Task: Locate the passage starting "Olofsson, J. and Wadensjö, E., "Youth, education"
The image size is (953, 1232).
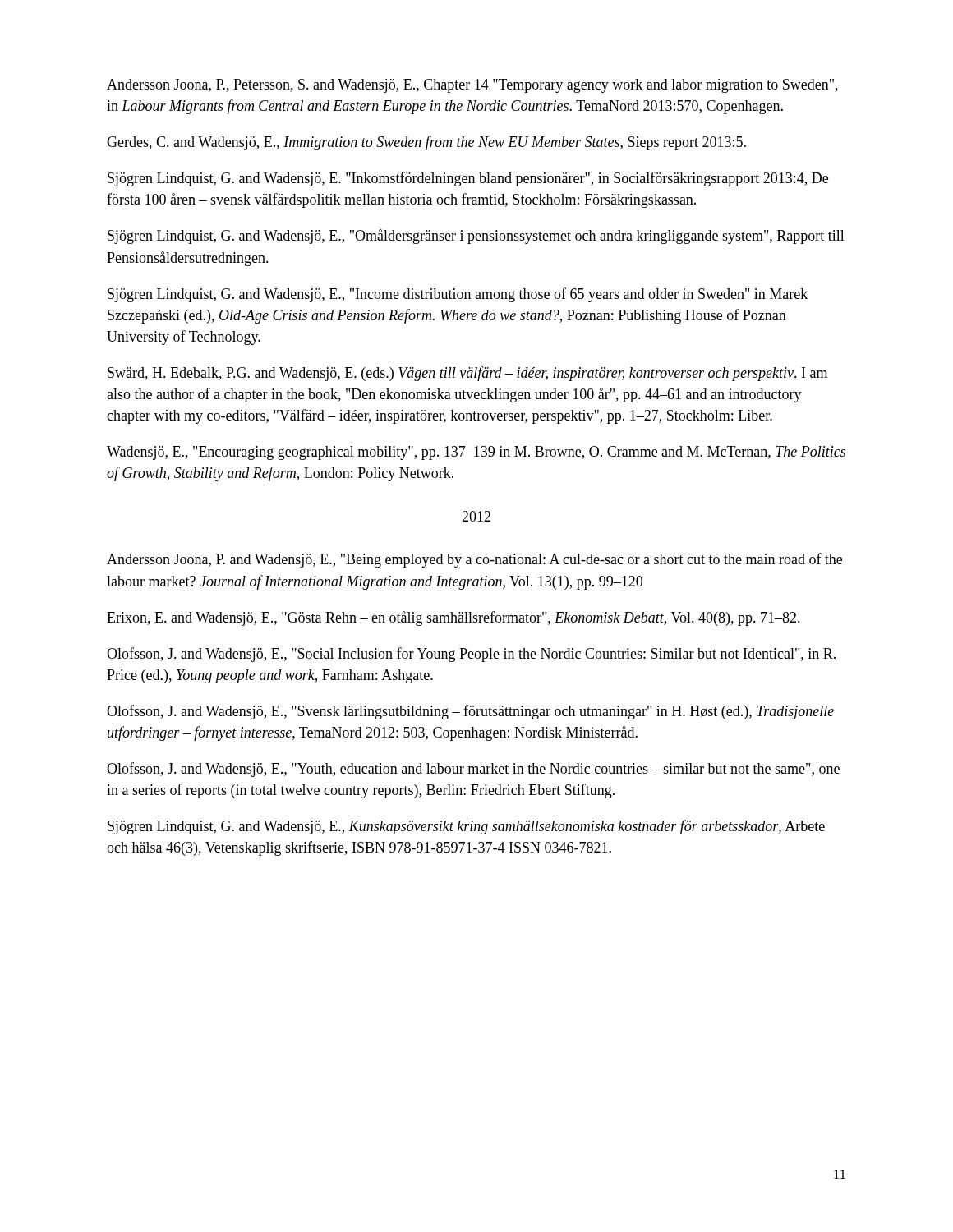Action: (473, 780)
